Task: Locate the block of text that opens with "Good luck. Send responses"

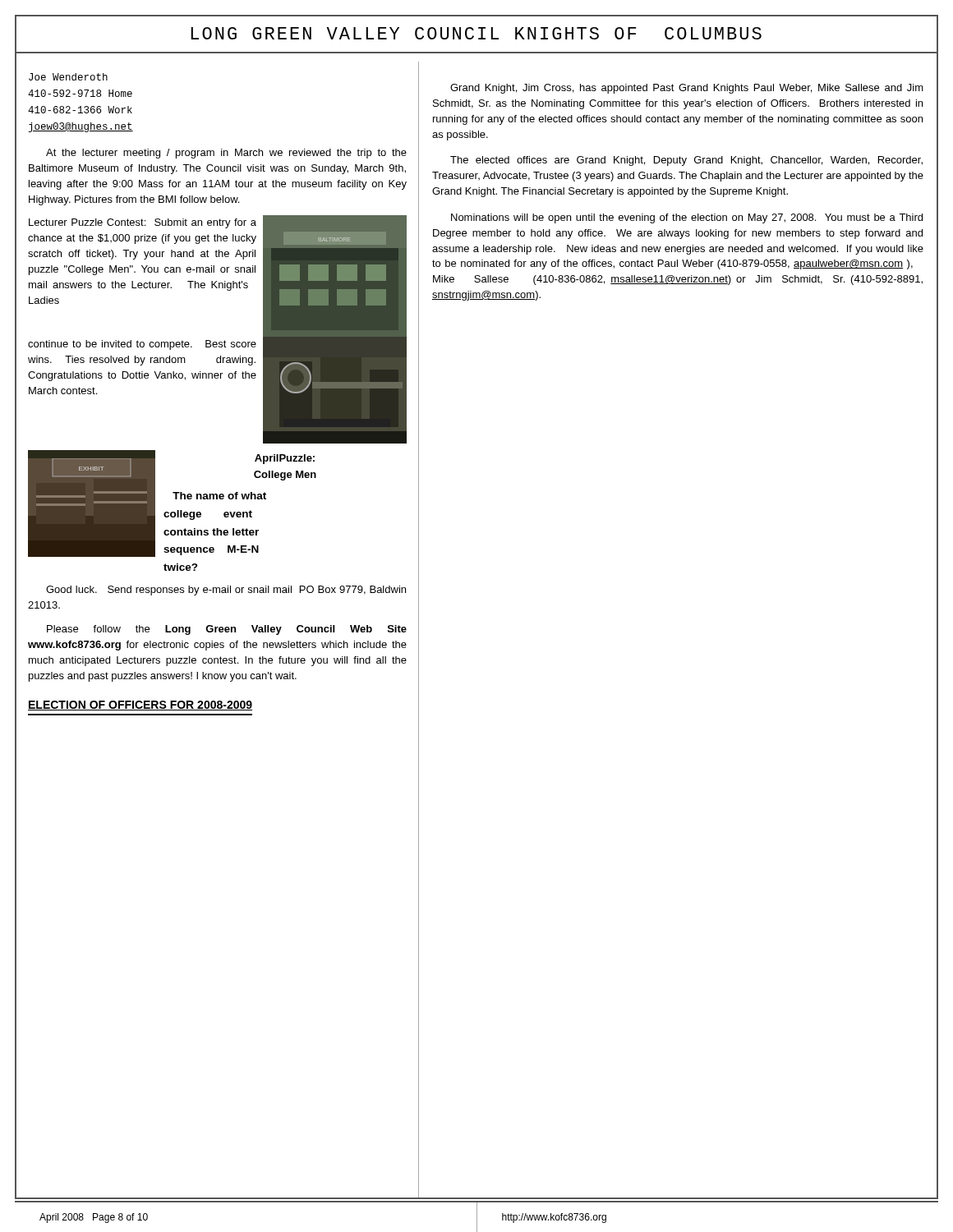Action: [x=217, y=597]
